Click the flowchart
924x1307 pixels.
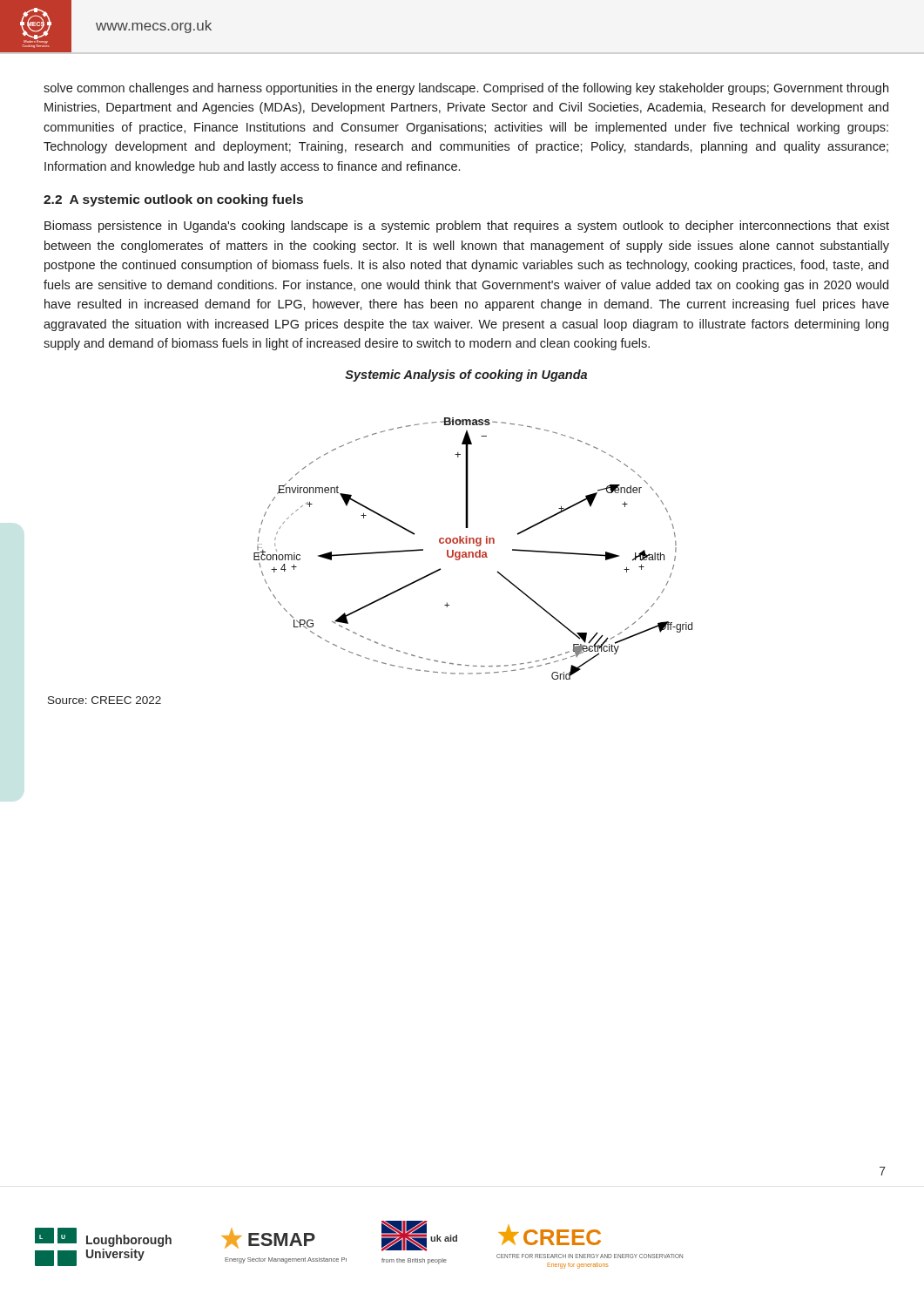point(466,538)
